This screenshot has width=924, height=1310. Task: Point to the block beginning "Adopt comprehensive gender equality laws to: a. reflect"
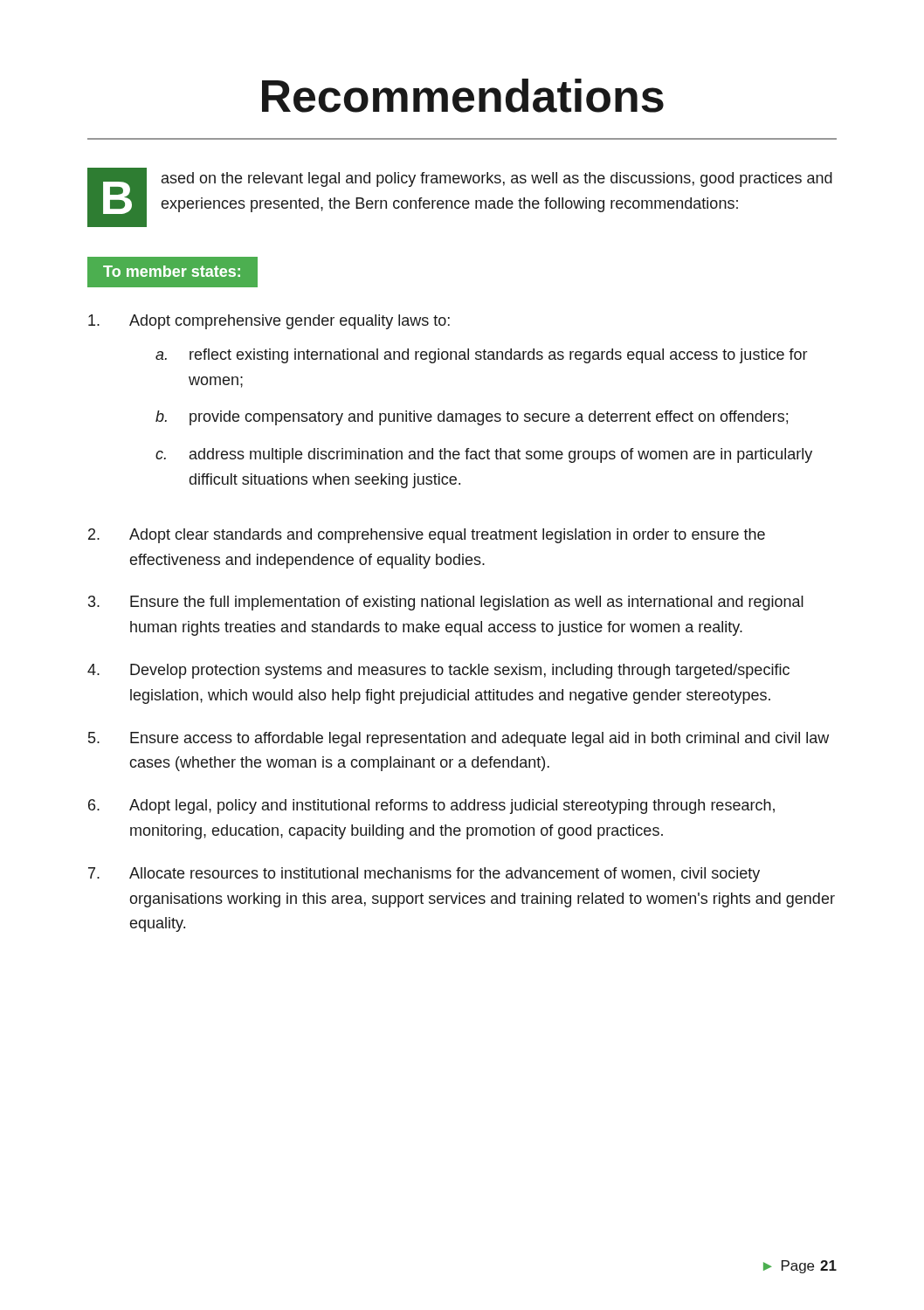462,406
